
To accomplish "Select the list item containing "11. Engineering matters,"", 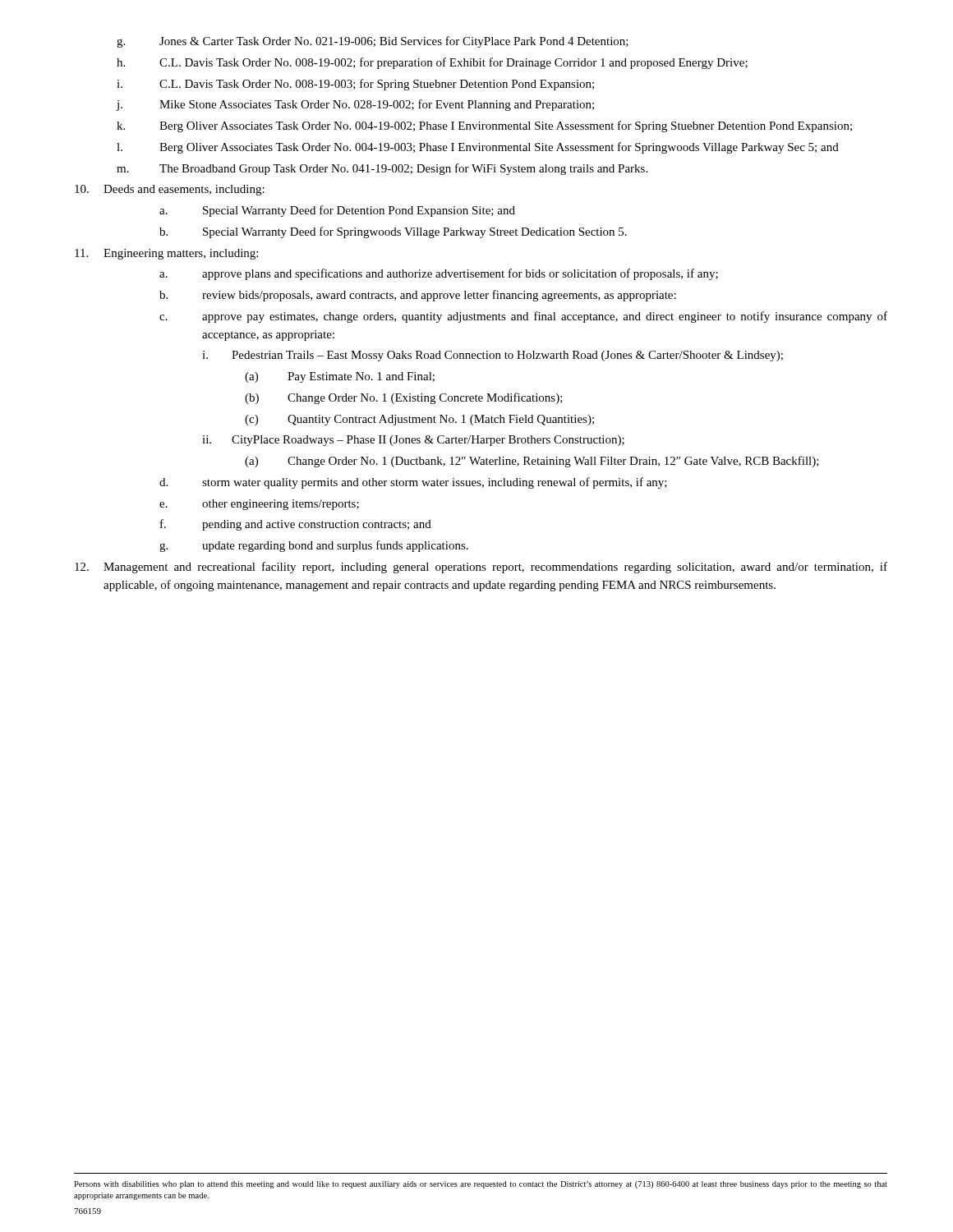I will (166, 254).
